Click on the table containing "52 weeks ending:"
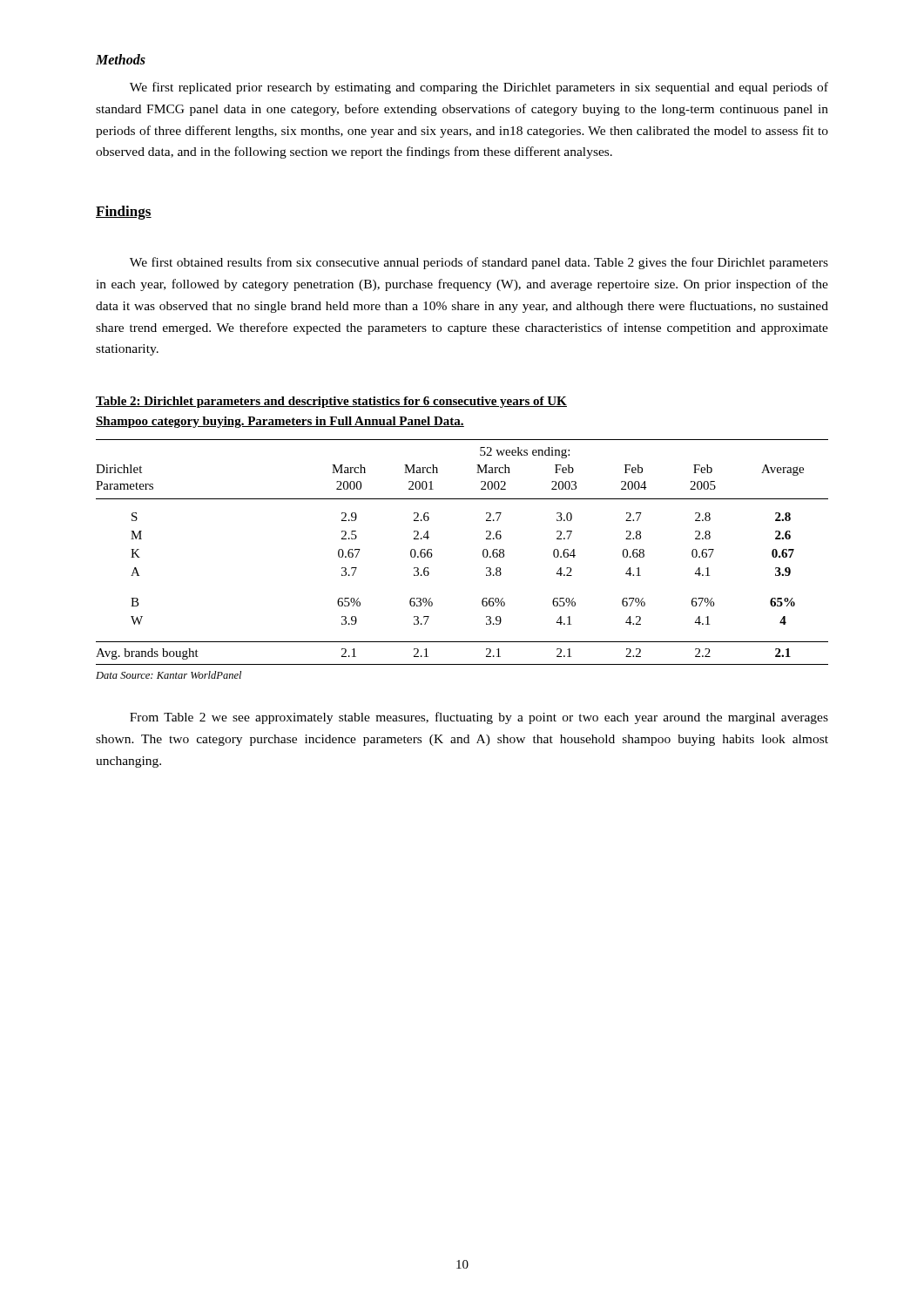The width and height of the screenshot is (924, 1307). click(462, 552)
